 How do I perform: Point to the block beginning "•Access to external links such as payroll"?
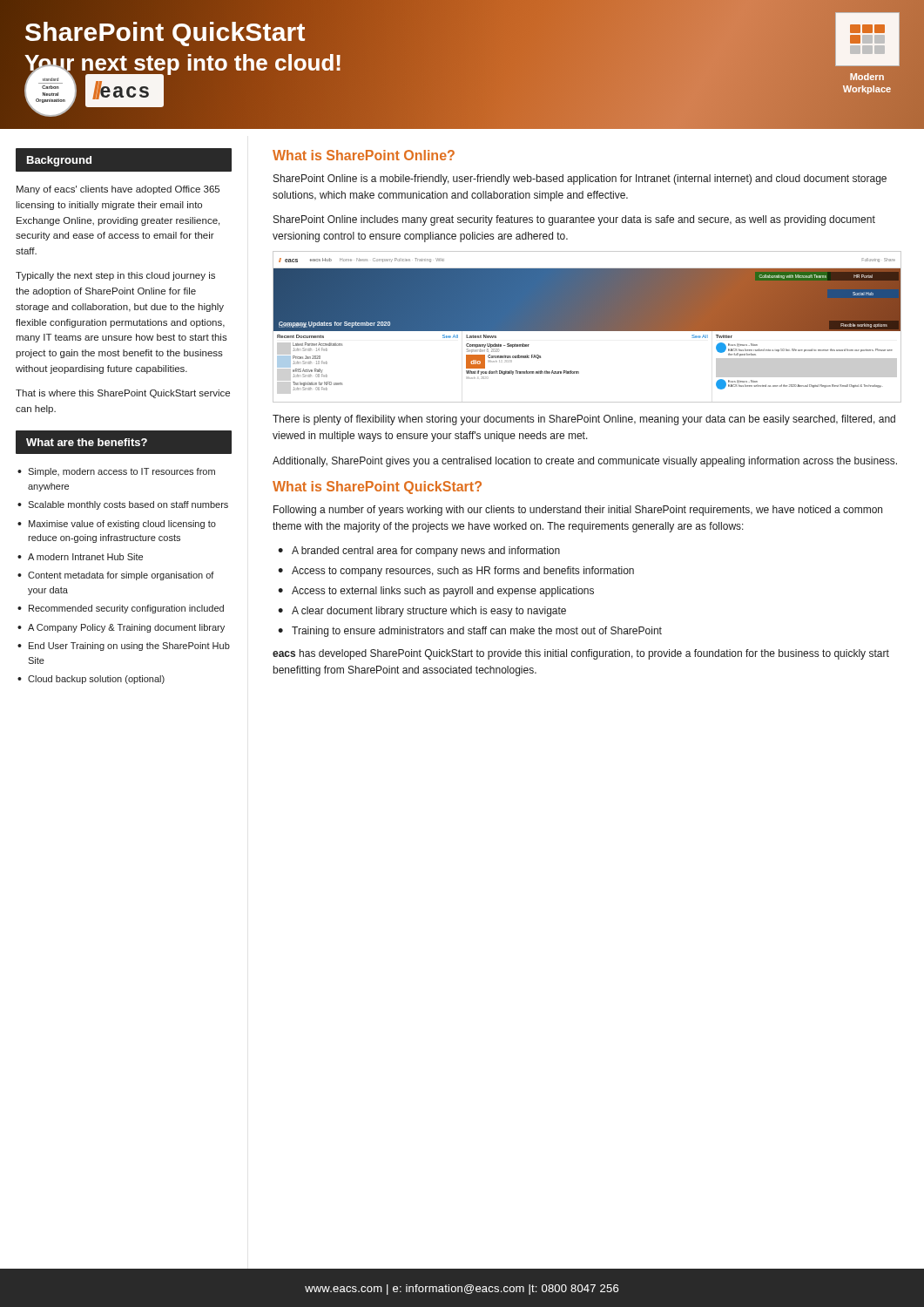point(436,591)
